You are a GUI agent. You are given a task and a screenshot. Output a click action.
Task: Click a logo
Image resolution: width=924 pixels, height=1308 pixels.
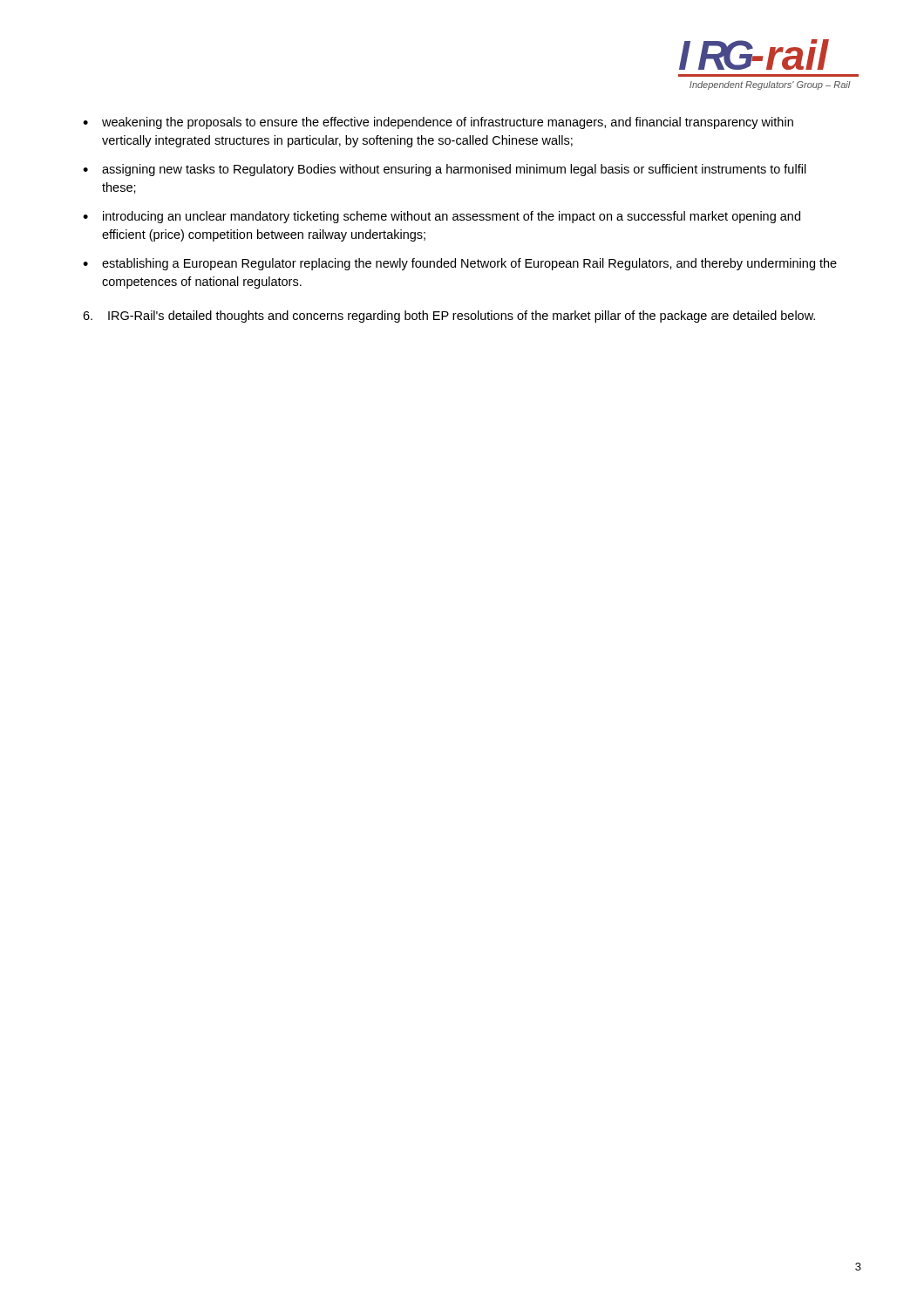point(770,64)
